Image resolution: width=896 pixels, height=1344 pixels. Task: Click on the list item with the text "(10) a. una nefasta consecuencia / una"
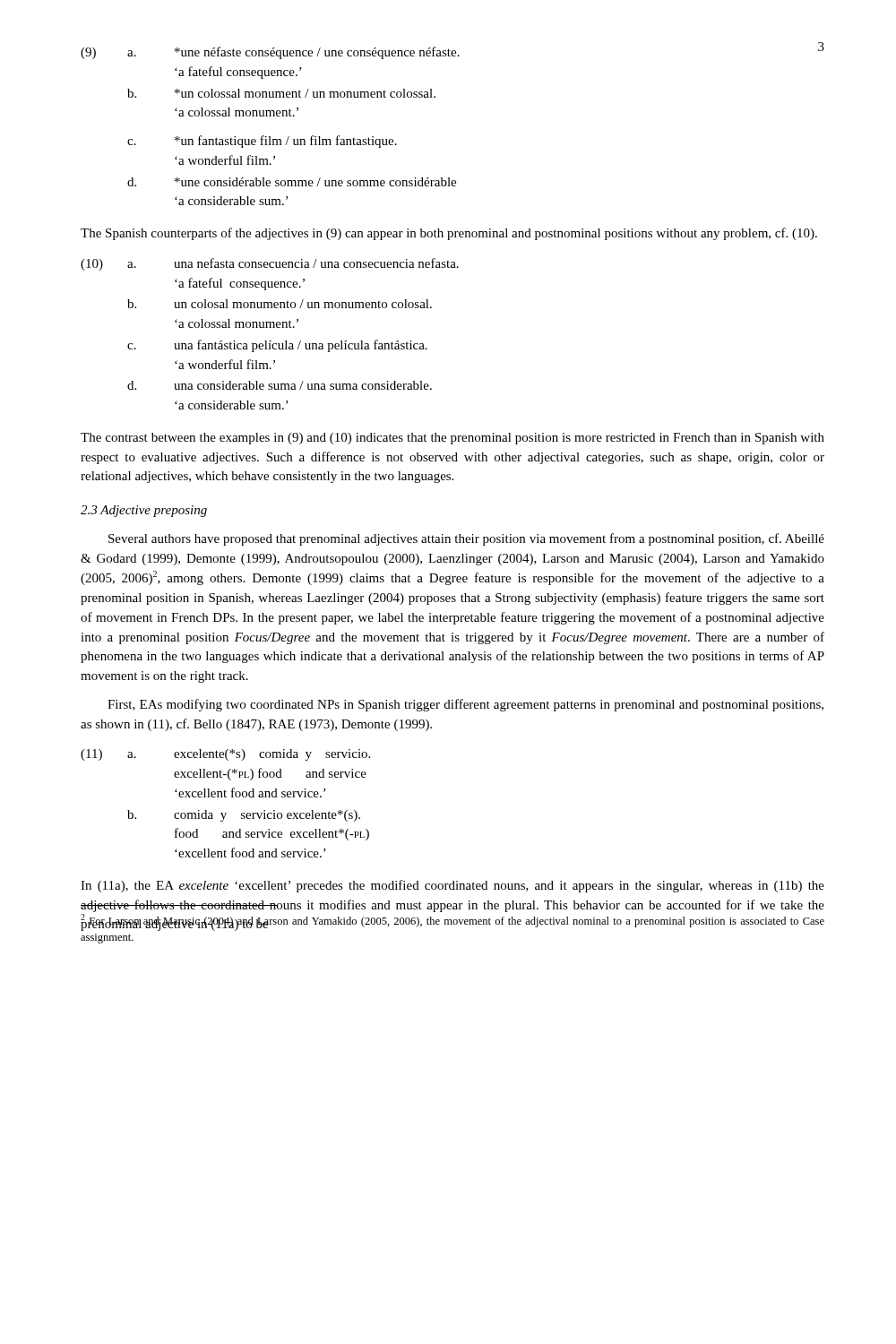point(270,264)
